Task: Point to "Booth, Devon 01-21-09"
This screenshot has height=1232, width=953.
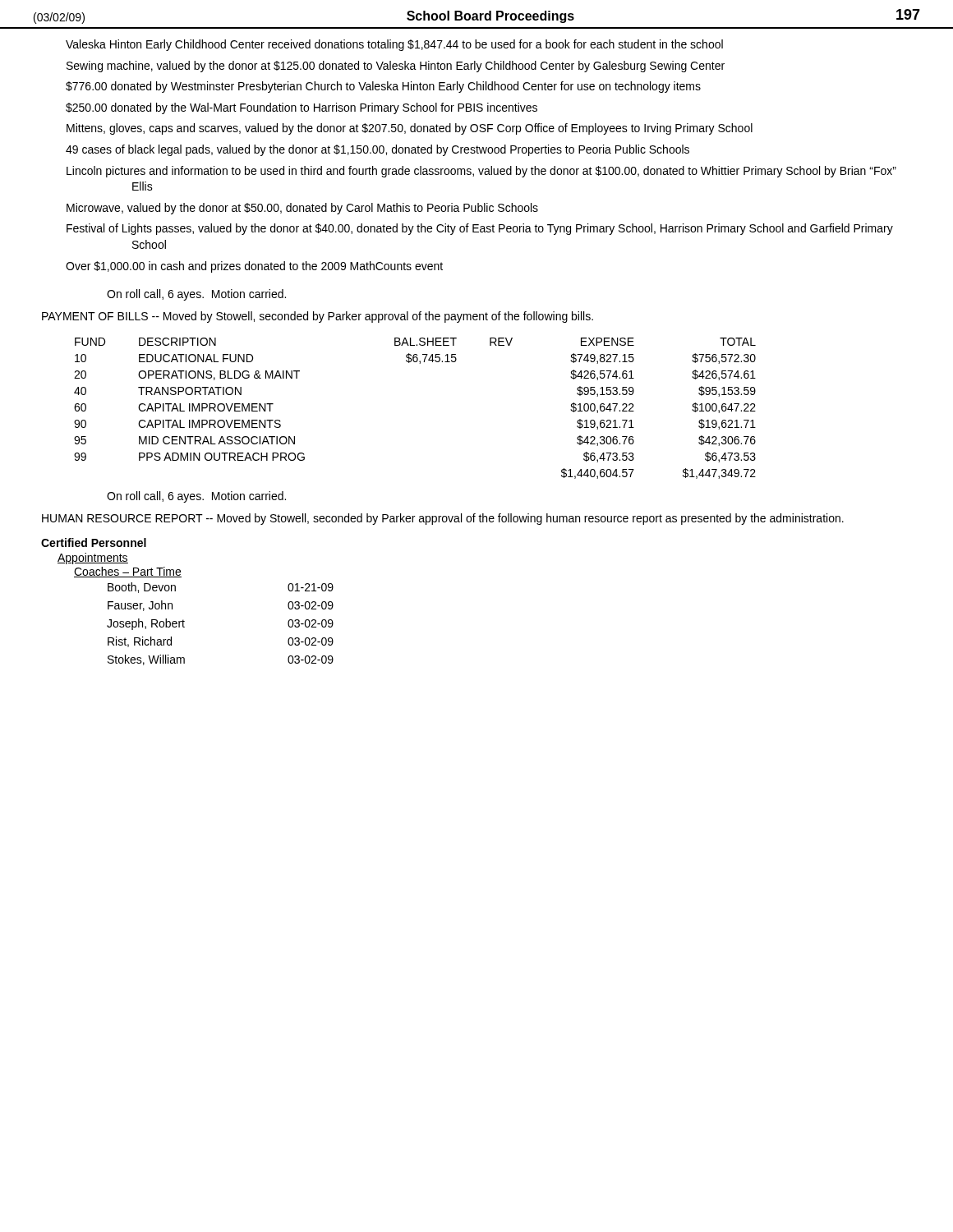Action: [149, 589]
